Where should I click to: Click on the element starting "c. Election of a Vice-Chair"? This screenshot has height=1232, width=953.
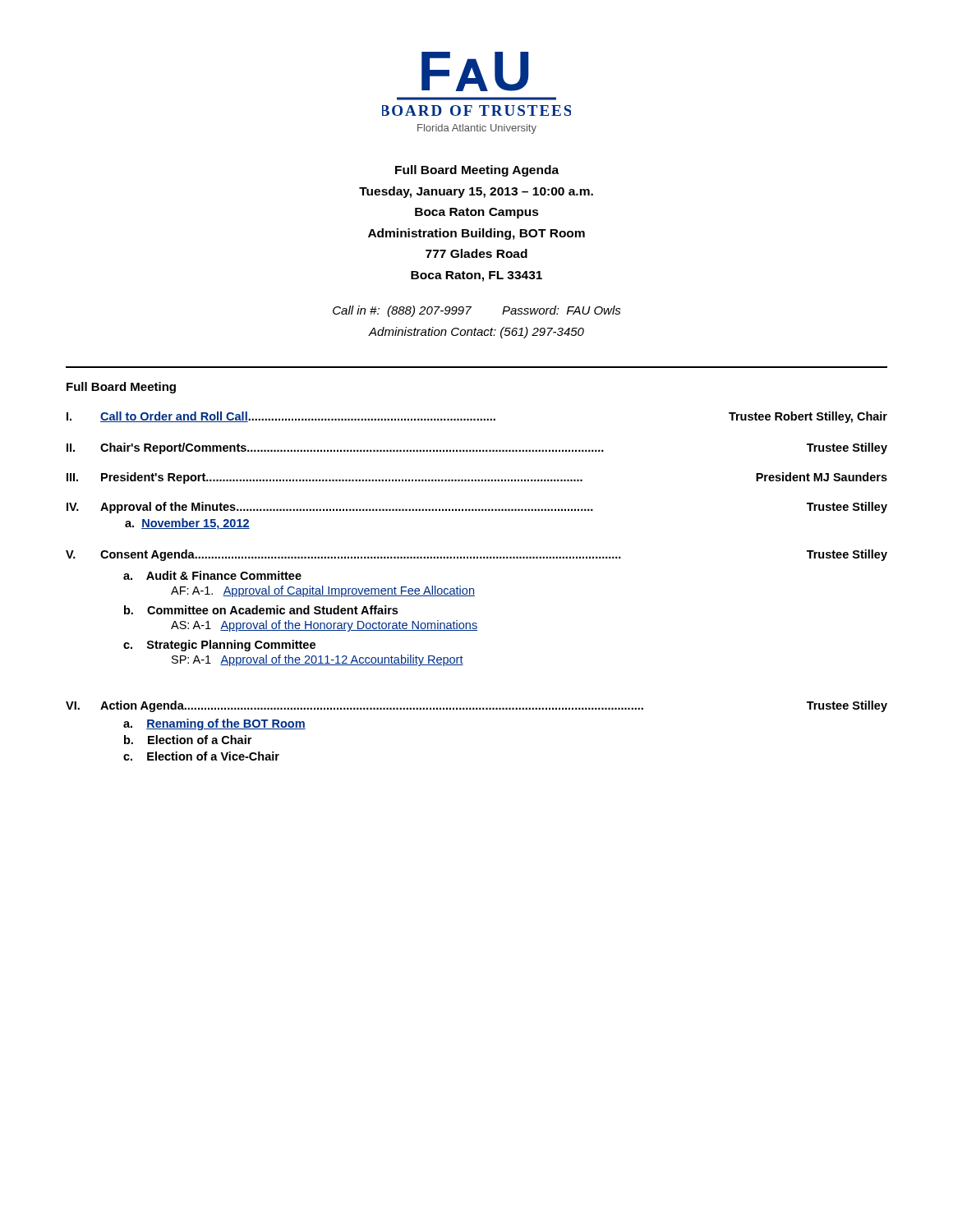click(201, 757)
